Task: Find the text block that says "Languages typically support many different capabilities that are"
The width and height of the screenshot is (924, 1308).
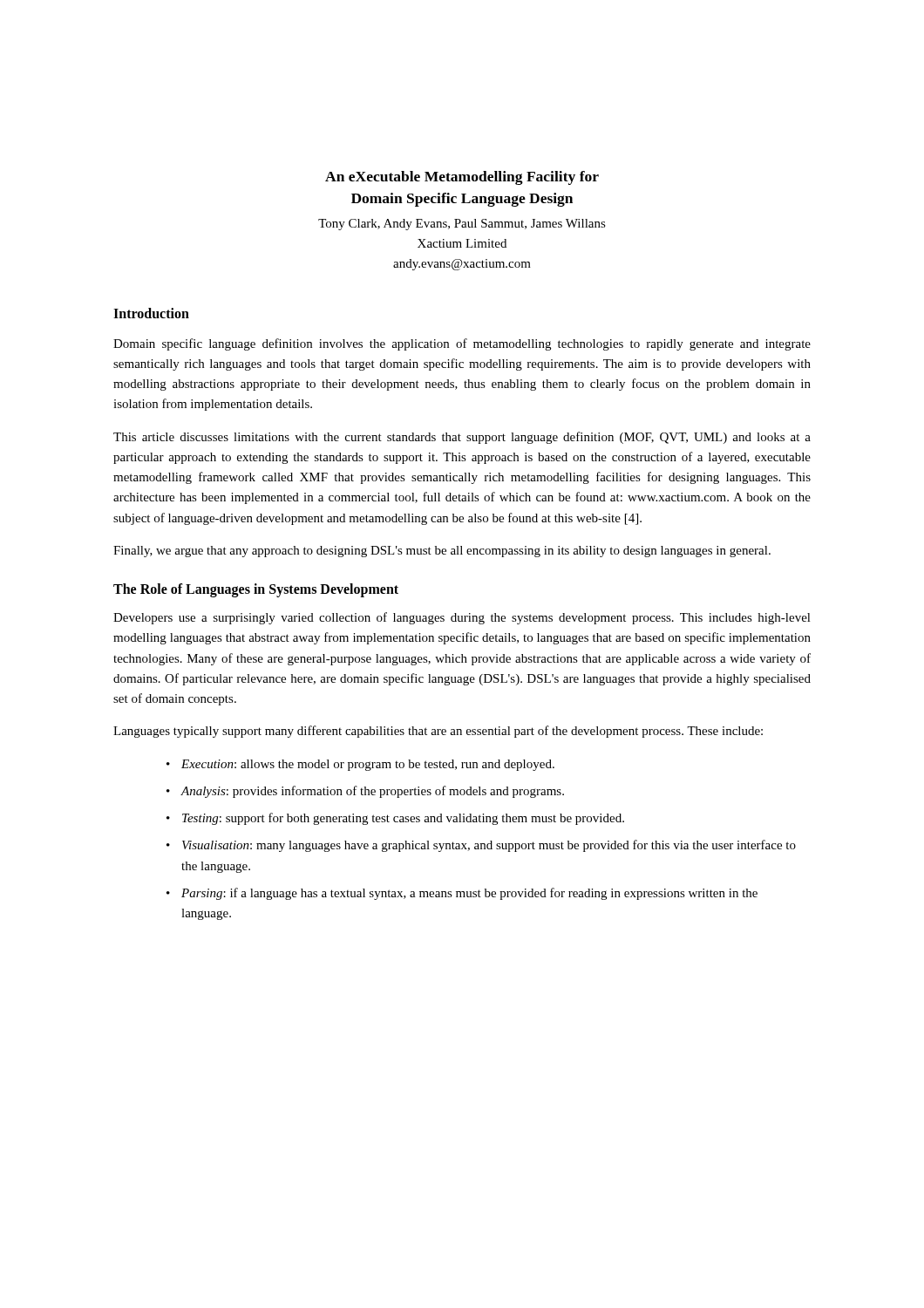Action: coord(439,731)
